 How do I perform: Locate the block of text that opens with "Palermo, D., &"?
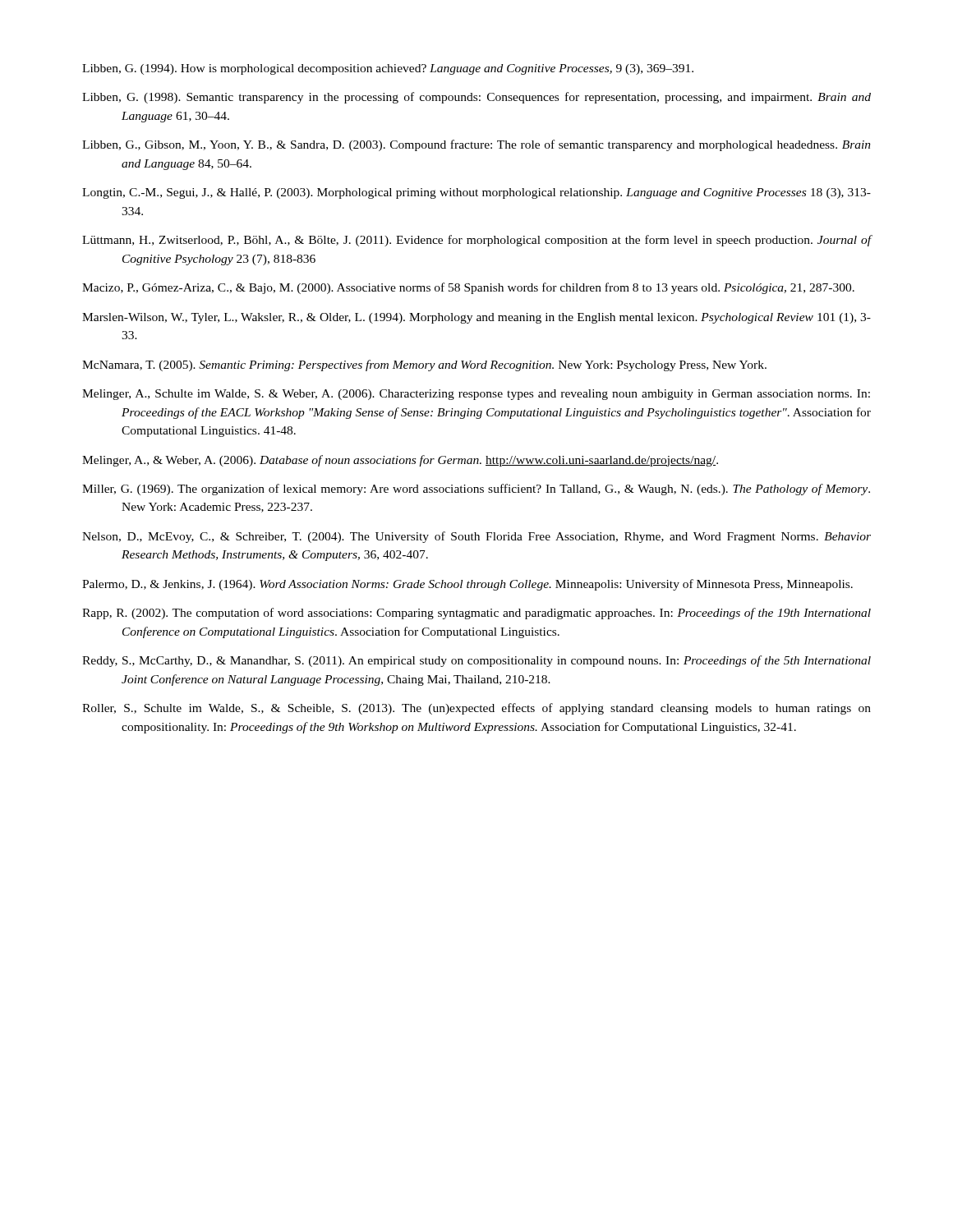tap(468, 583)
